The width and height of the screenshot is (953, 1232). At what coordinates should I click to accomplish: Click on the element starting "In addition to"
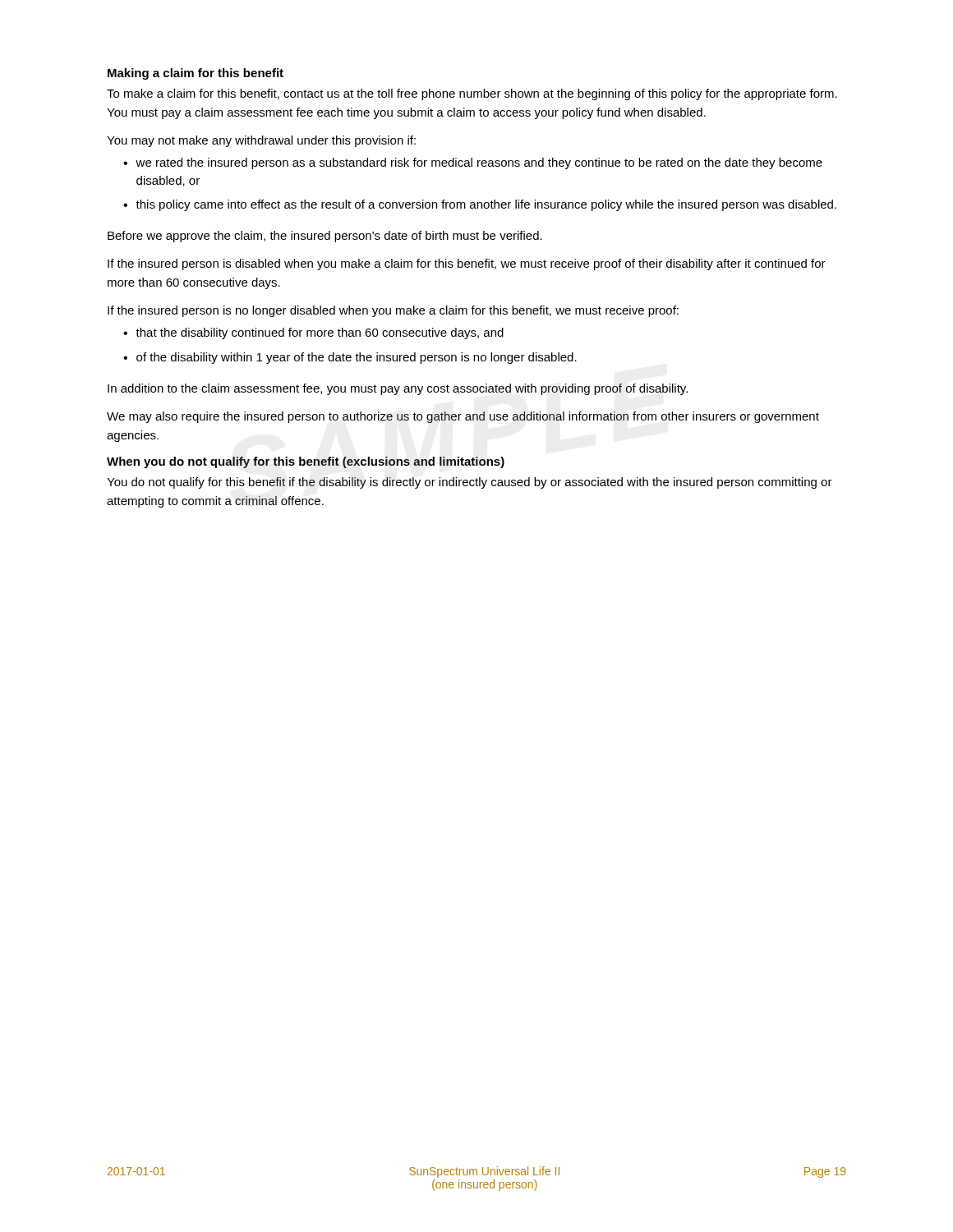398,388
